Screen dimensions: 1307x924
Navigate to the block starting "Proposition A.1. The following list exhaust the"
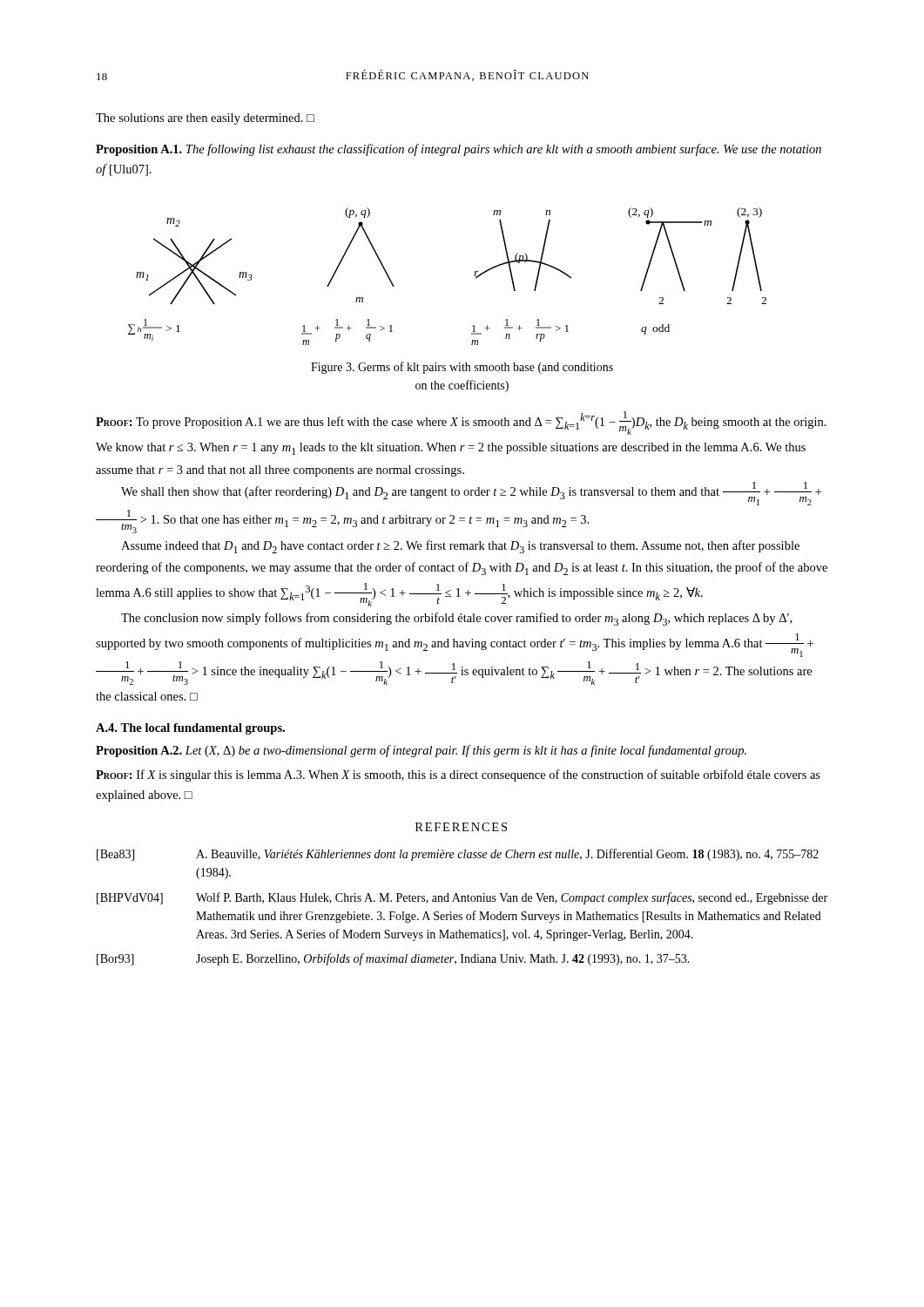coord(459,159)
